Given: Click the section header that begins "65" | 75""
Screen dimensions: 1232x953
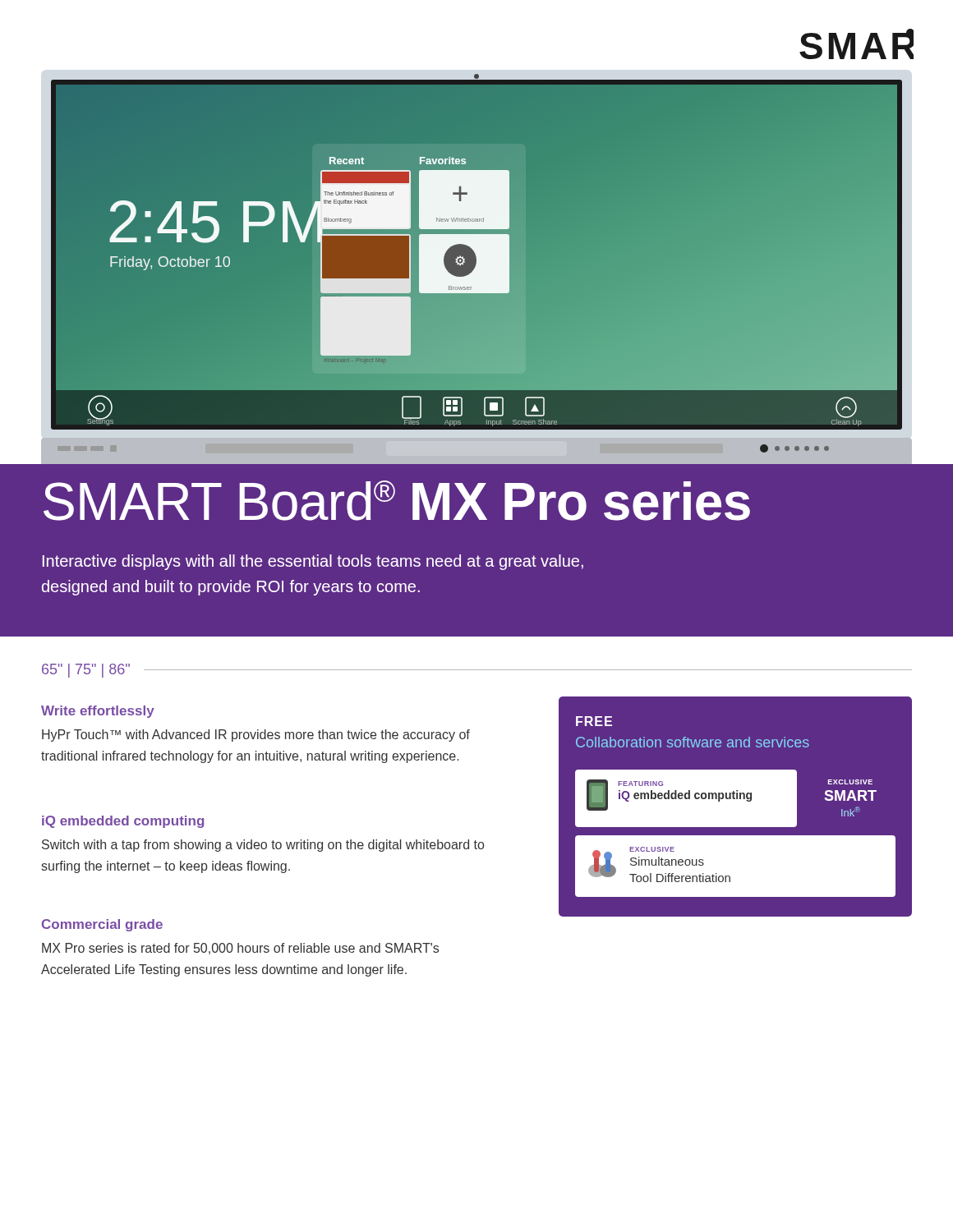Looking at the screenshot, I should [x=476, y=670].
